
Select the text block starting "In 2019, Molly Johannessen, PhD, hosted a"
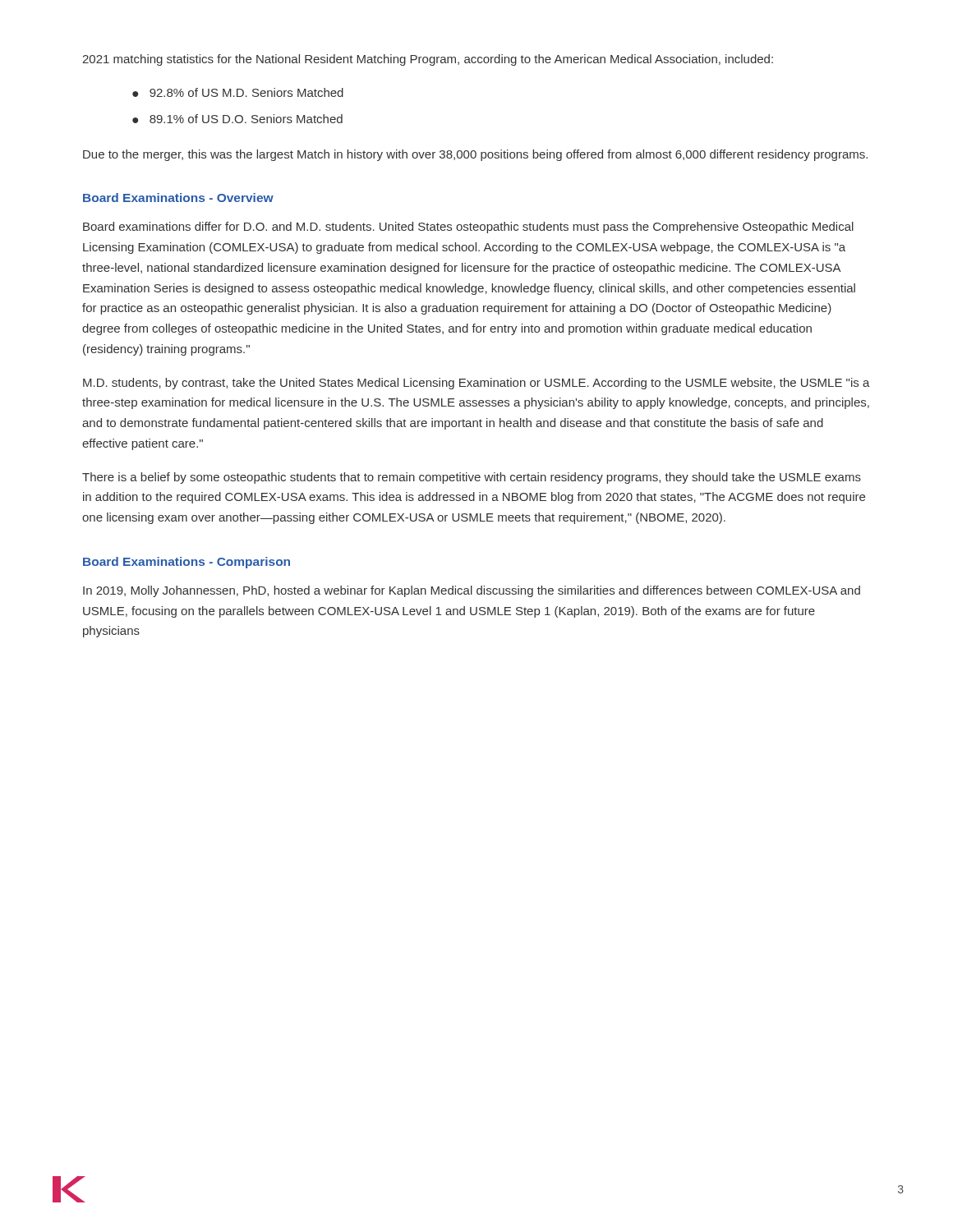(x=471, y=610)
